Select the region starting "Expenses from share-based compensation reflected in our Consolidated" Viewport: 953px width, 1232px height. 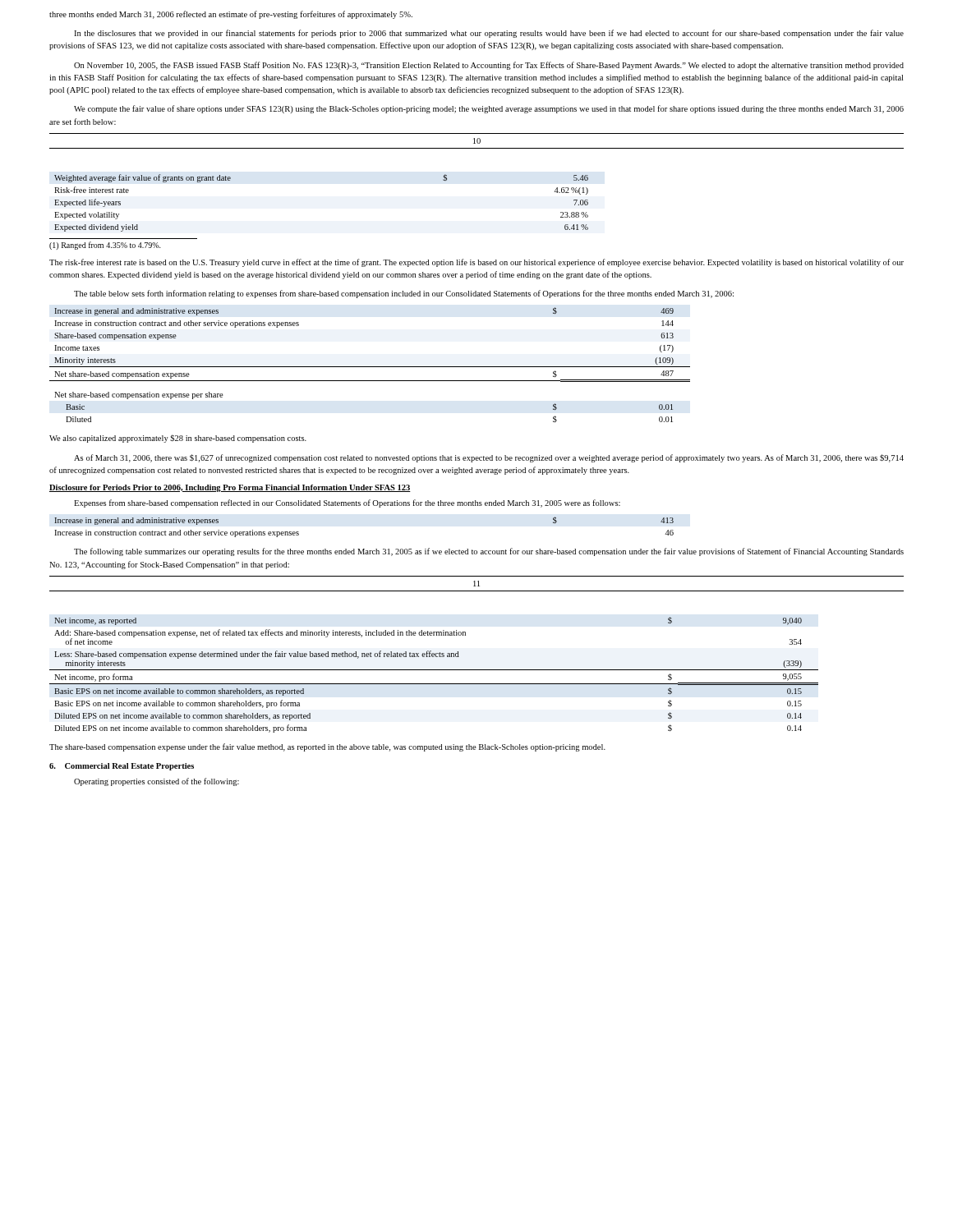coord(476,503)
